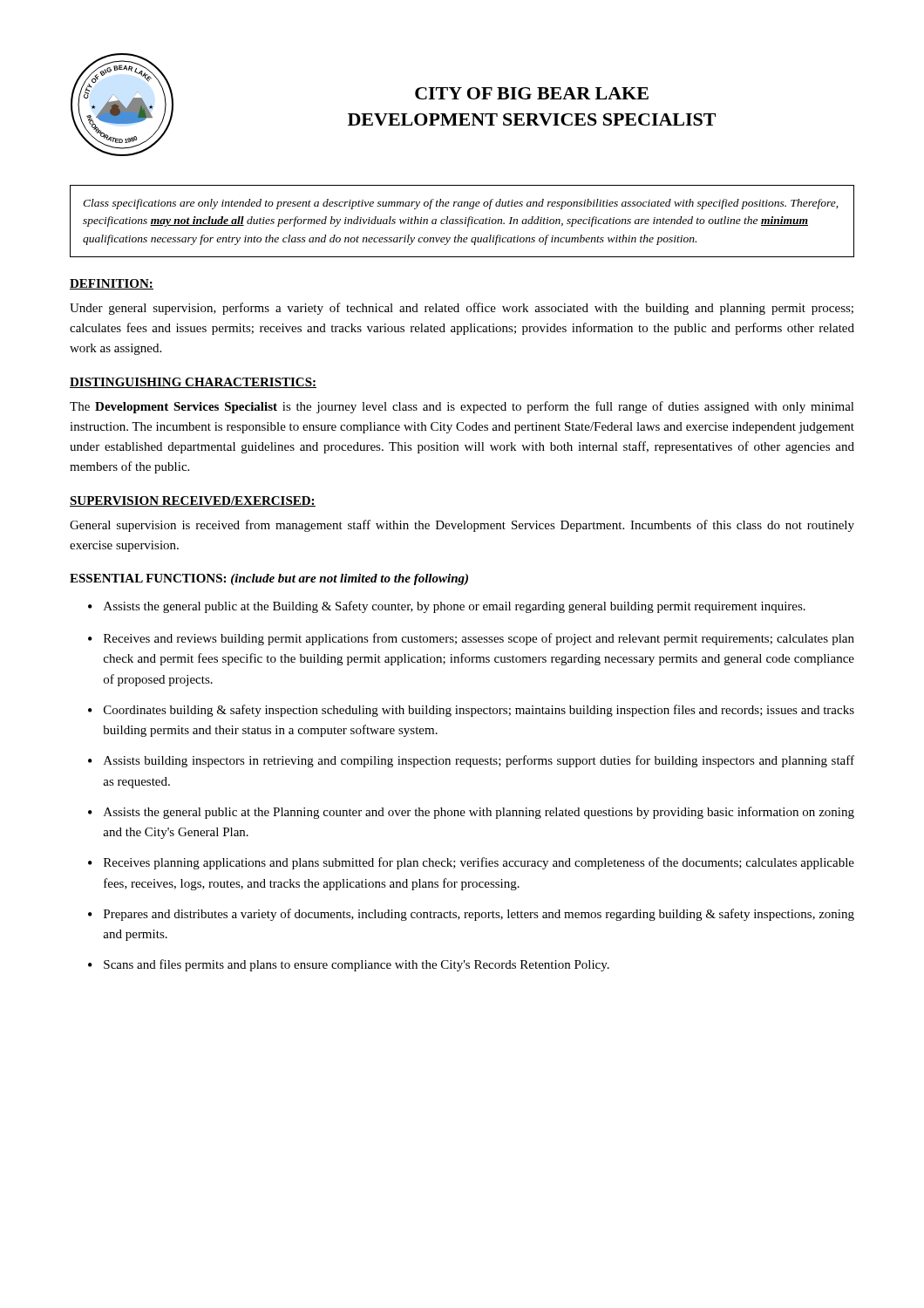
Task: Click on the text block containing "General supervision is received"
Action: point(462,535)
